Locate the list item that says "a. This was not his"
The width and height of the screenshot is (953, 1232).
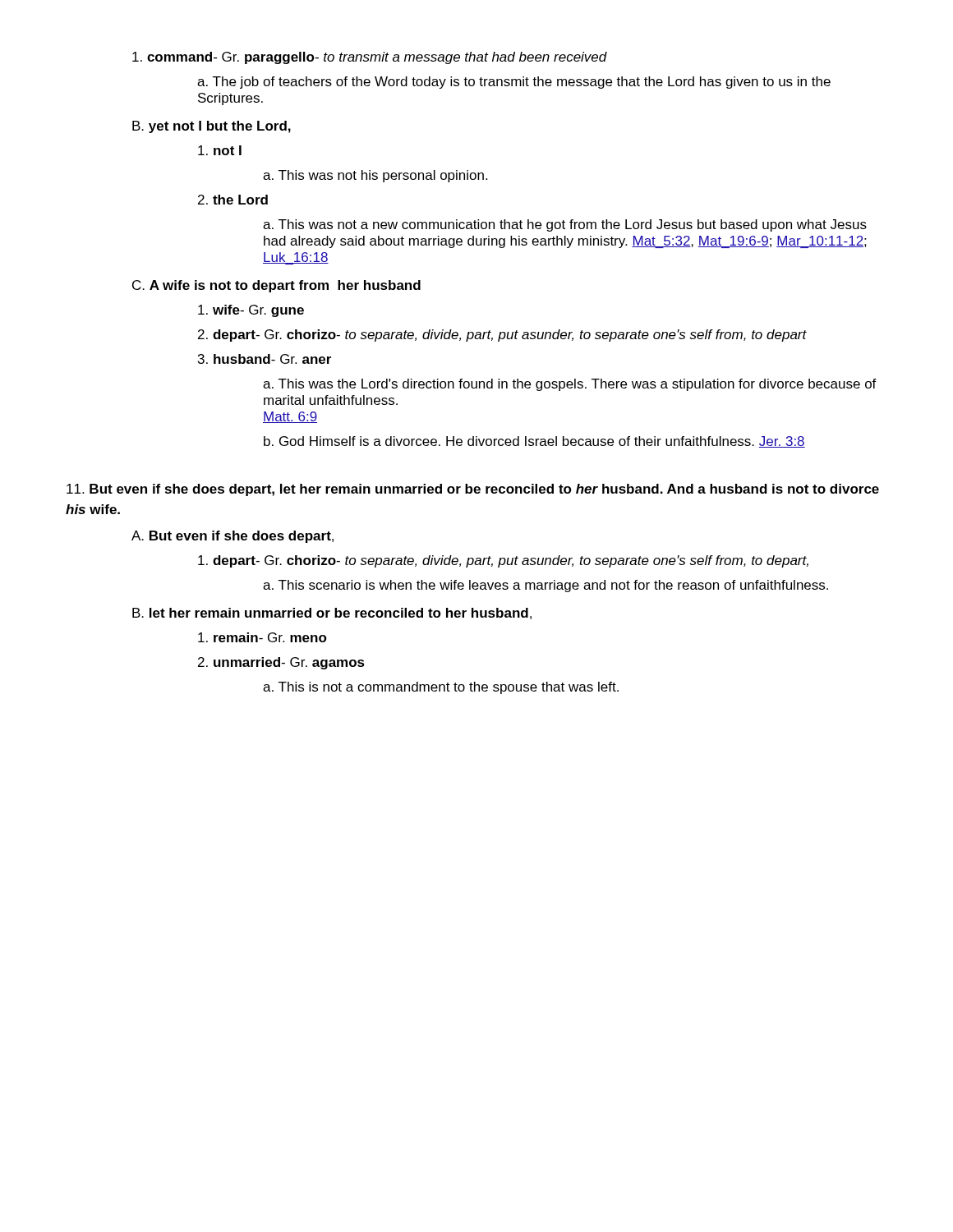tap(376, 175)
